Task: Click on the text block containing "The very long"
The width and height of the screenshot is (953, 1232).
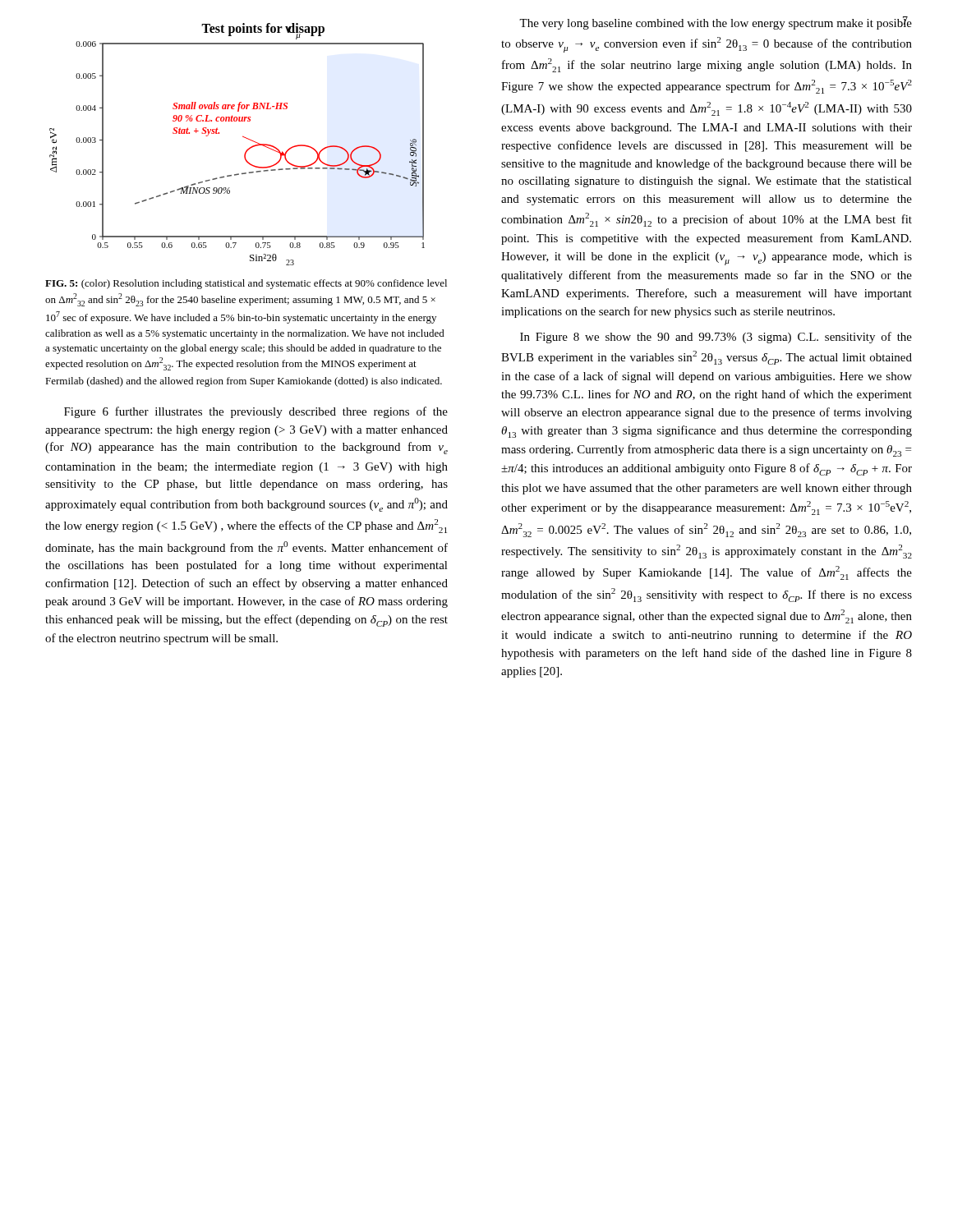Action: pos(707,348)
